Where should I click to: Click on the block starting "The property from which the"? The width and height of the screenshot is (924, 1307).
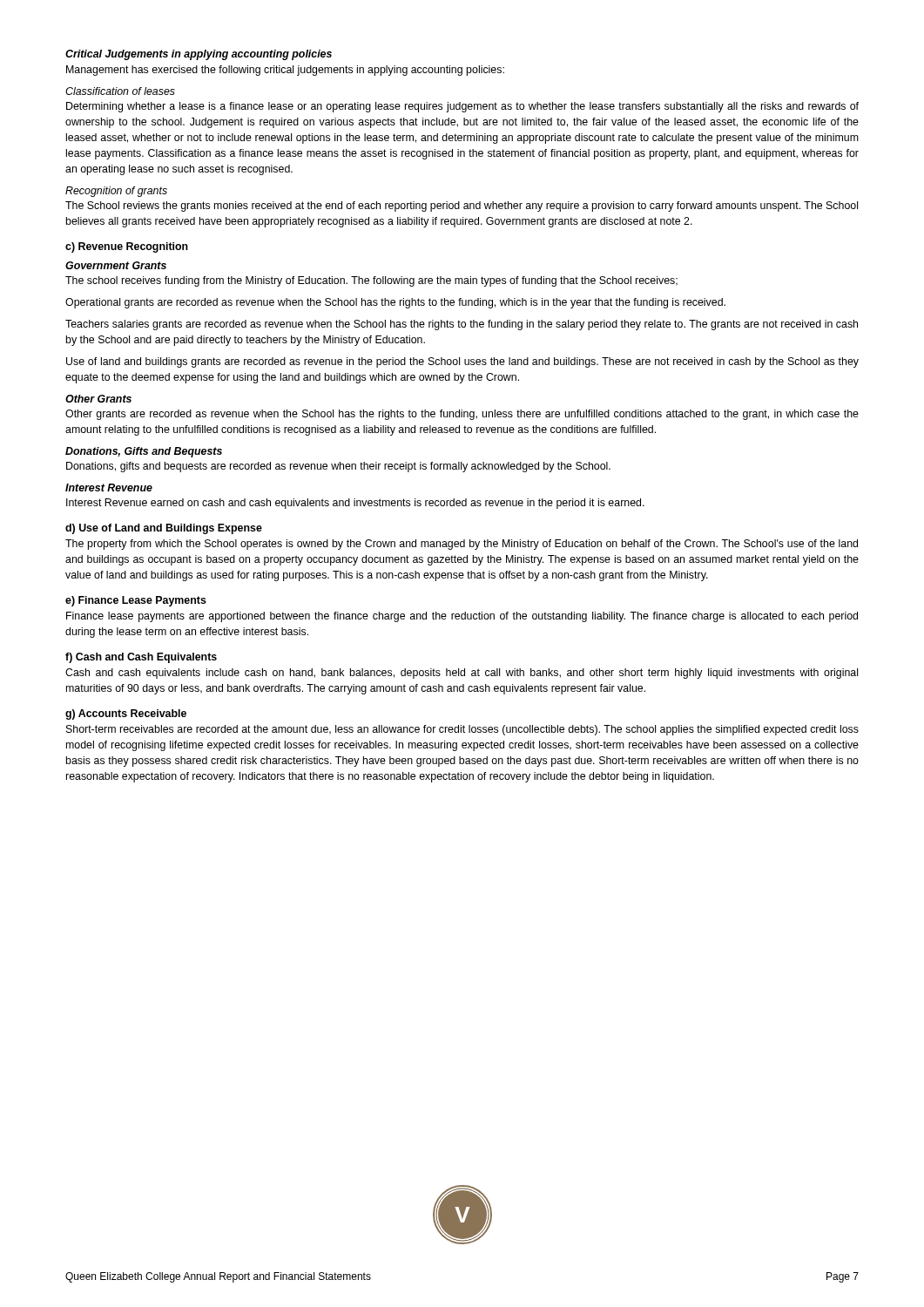(x=462, y=560)
